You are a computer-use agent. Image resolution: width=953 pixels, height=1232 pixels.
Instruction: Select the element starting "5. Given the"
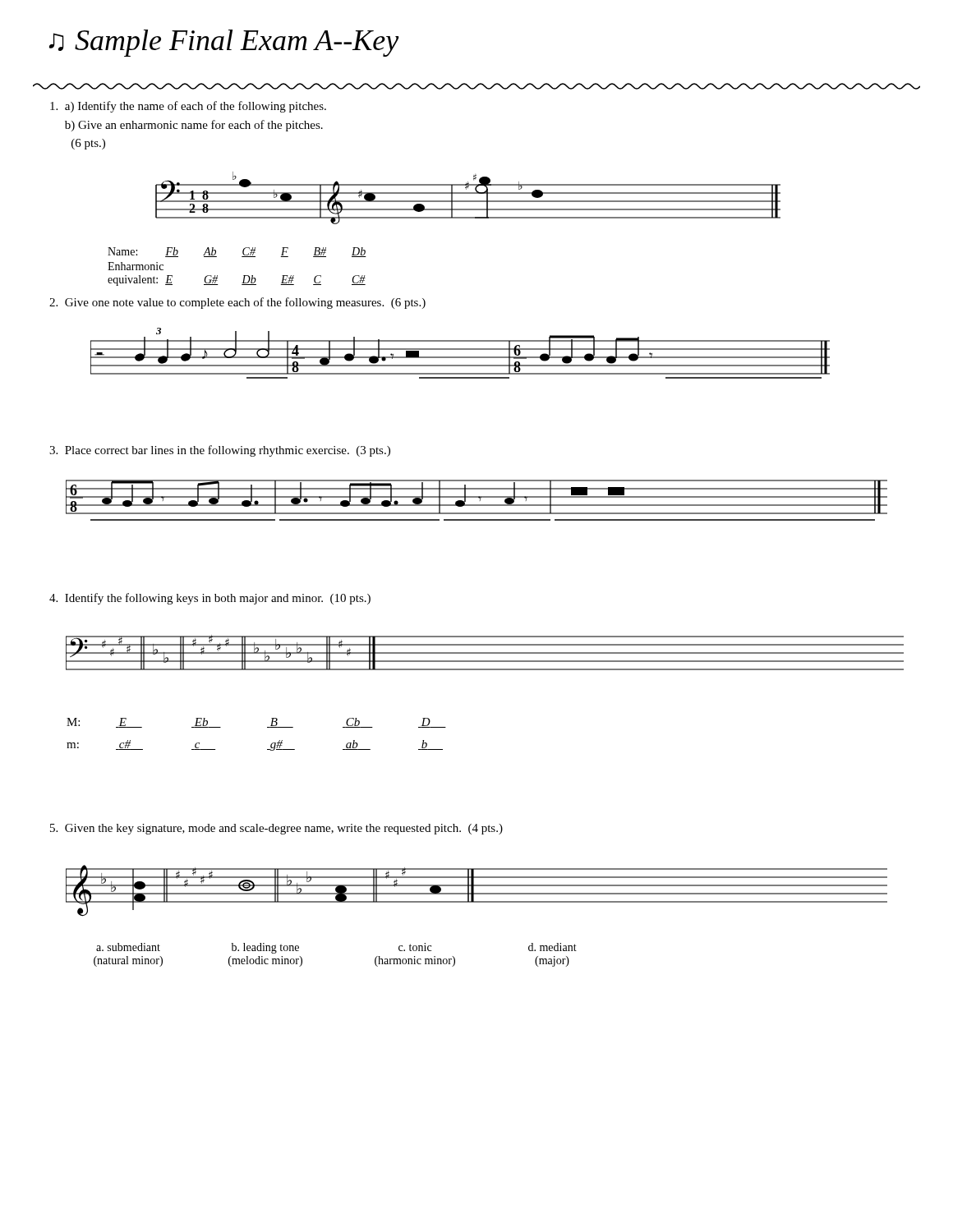(x=276, y=828)
